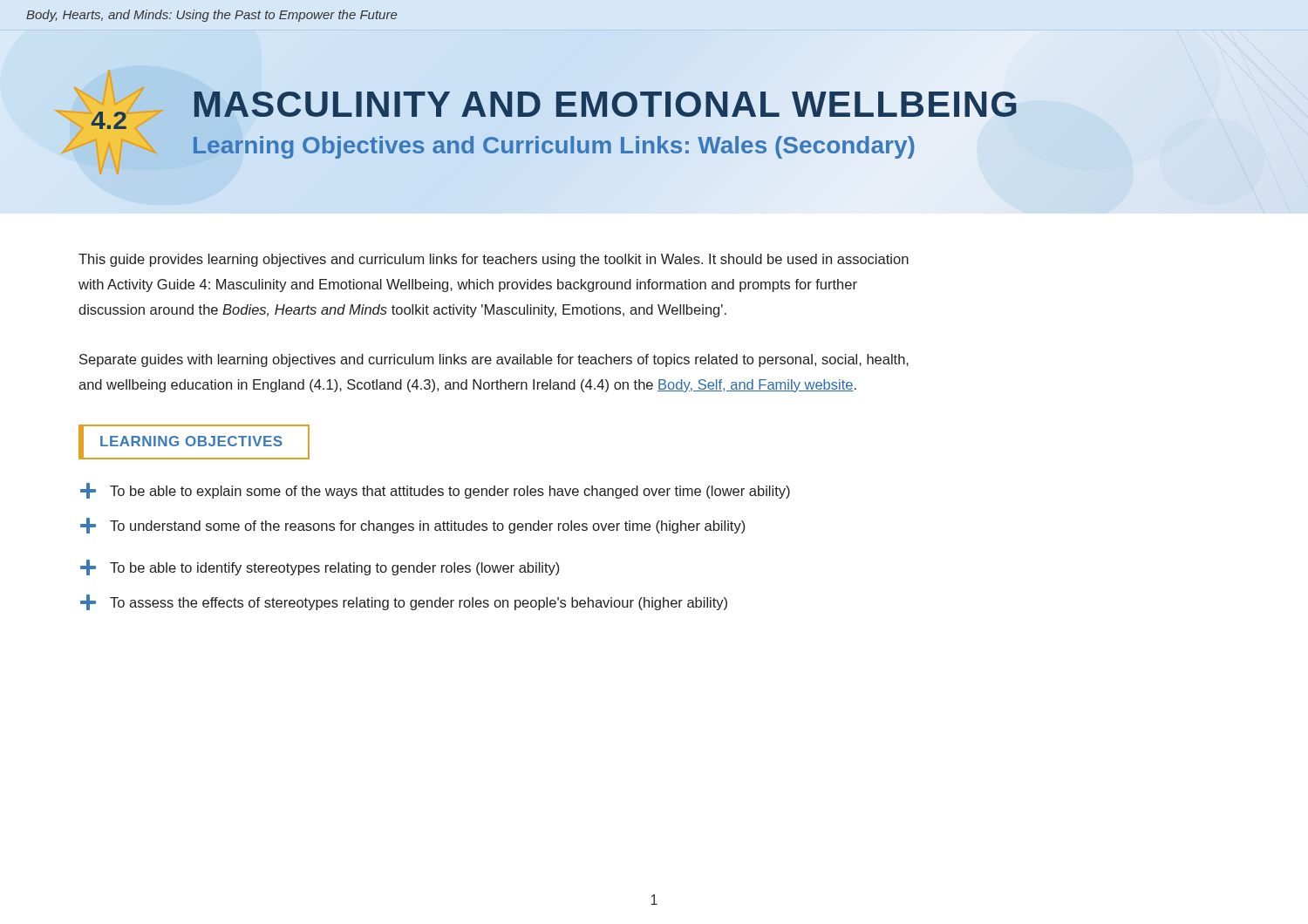Find the text block that says "This guide provides"
The height and width of the screenshot is (924, 1308).
(494, 284)
